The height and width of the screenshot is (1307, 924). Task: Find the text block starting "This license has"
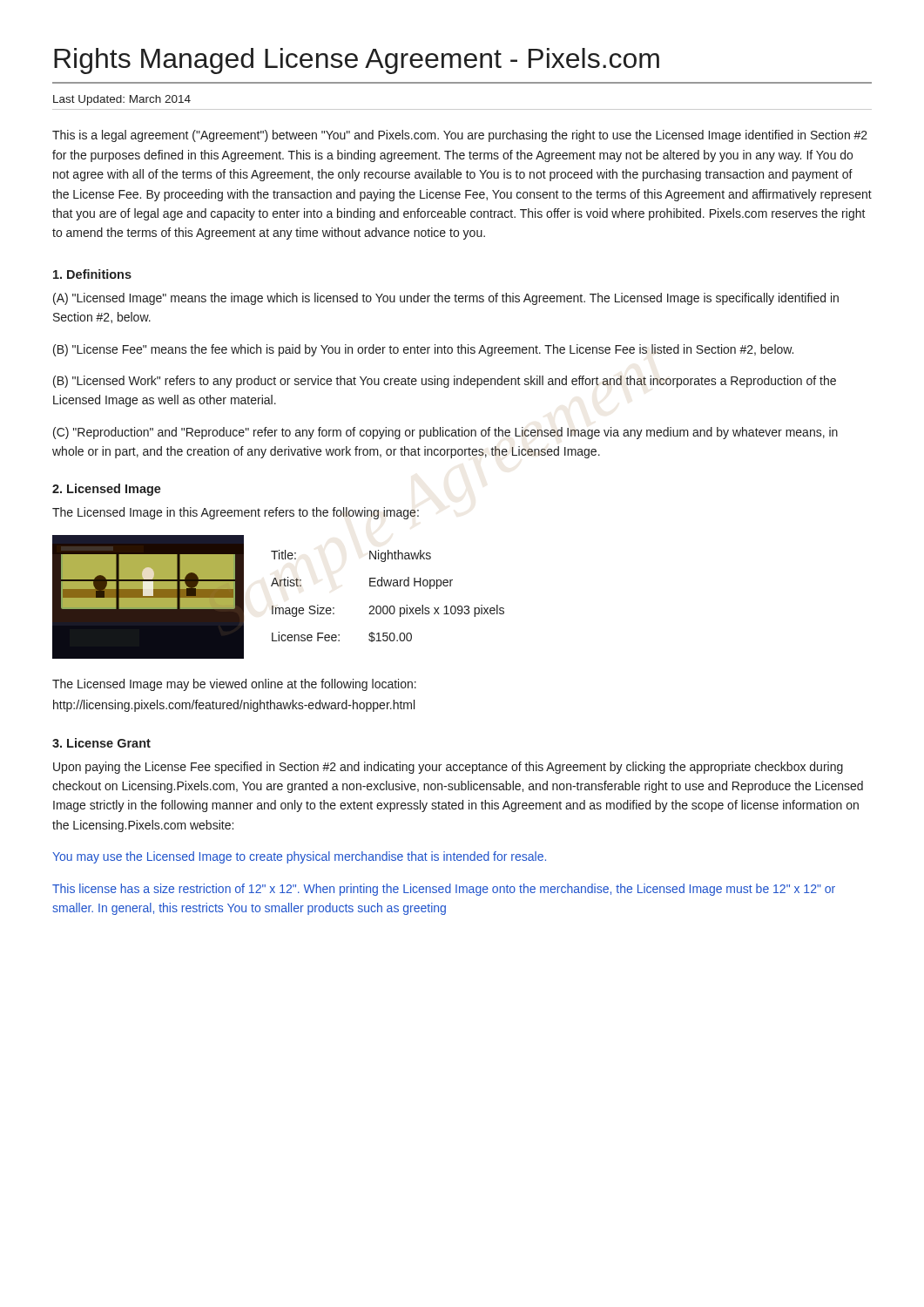click(x=462, y=898)
